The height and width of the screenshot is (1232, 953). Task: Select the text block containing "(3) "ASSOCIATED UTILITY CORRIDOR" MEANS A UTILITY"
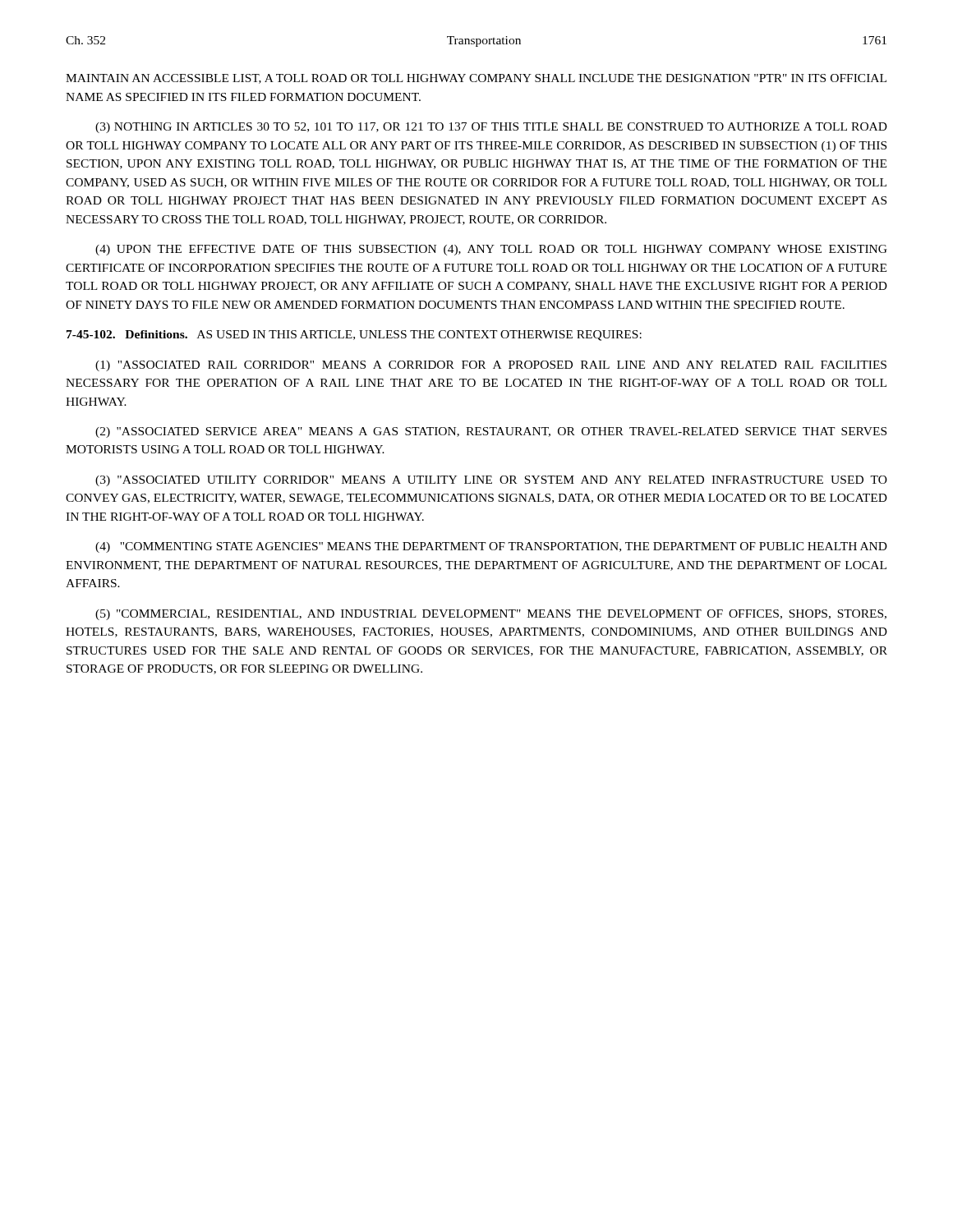(x=476, y=498)
